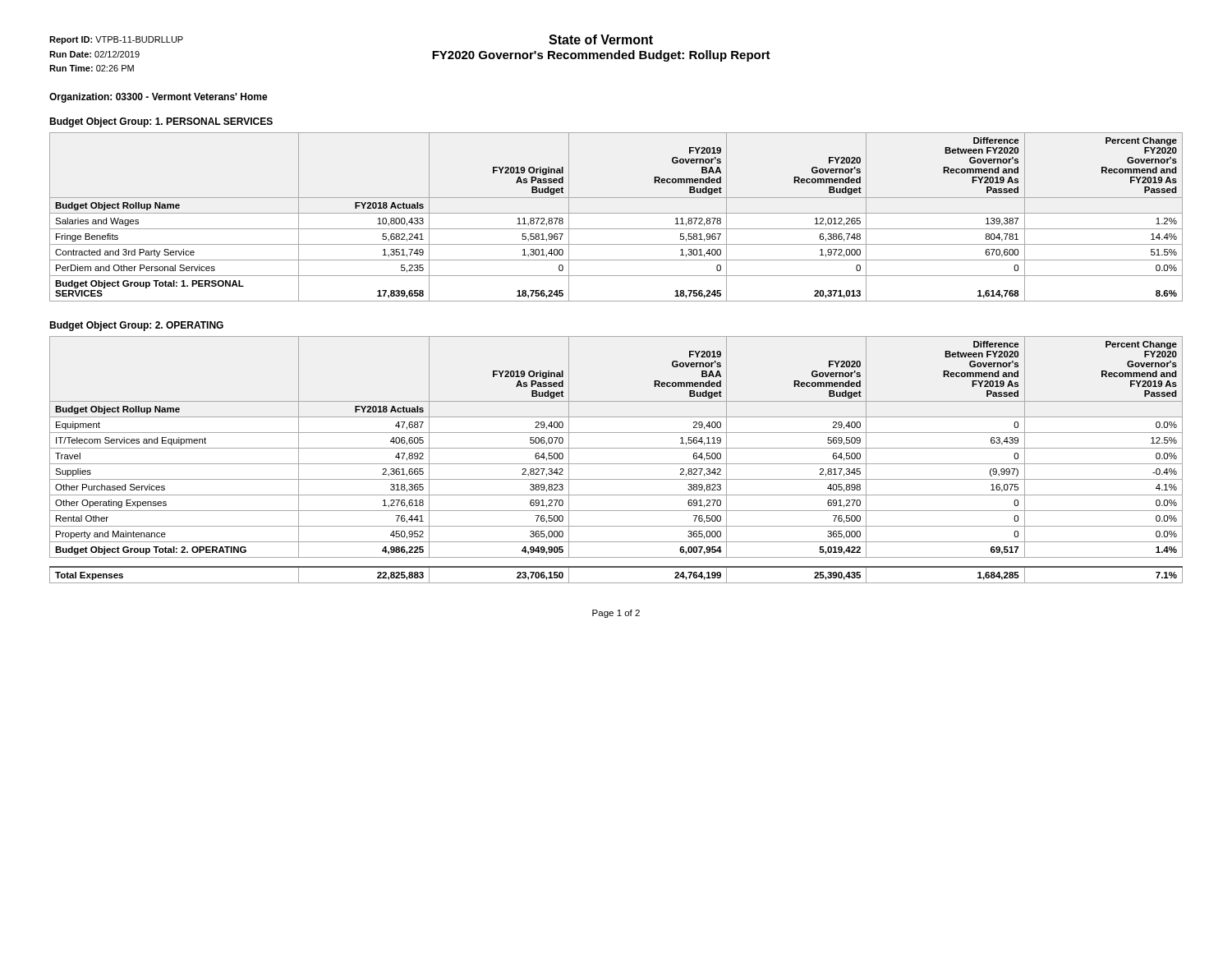Select the title with the text "State of Vermont FY2020"
Screen dimensions: 953x1232
click(601, 47)
